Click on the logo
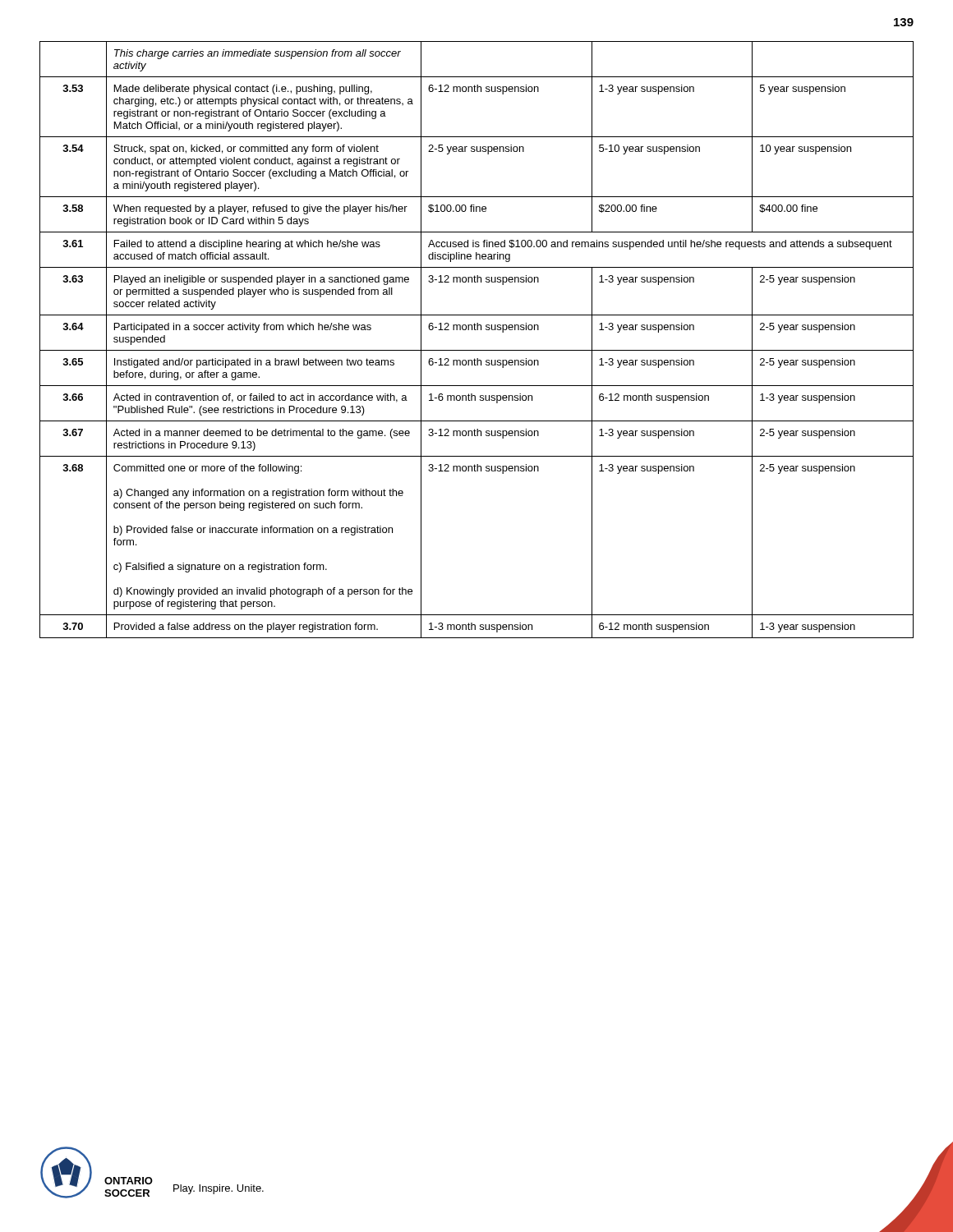953x1232 pixels. point(152,1172)
